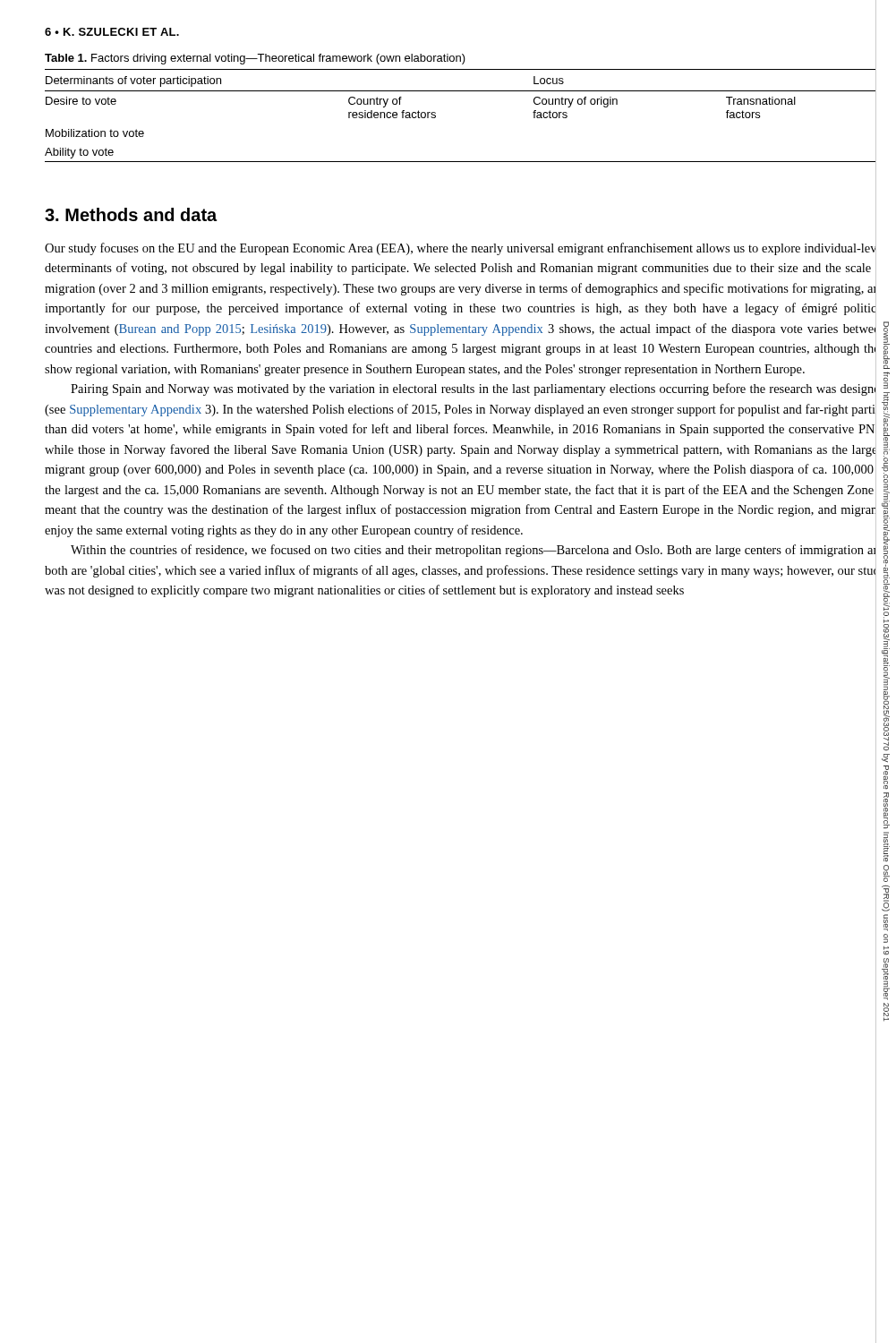Screen dimensions: 1343x896
Task: Click on the table containing "Country of origin"
Action: click(465, 115)
